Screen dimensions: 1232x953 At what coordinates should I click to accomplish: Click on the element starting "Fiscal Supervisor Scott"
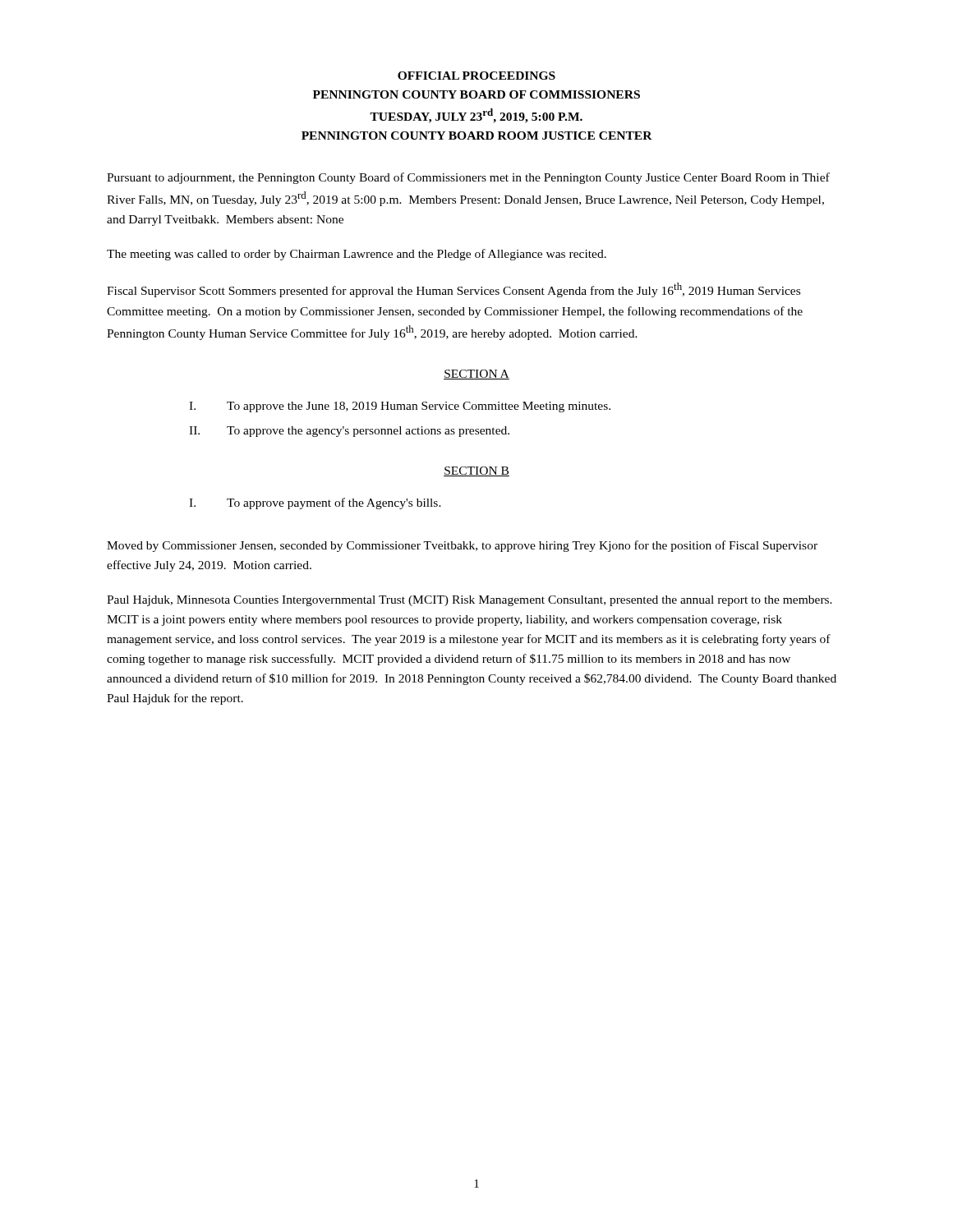455,310
